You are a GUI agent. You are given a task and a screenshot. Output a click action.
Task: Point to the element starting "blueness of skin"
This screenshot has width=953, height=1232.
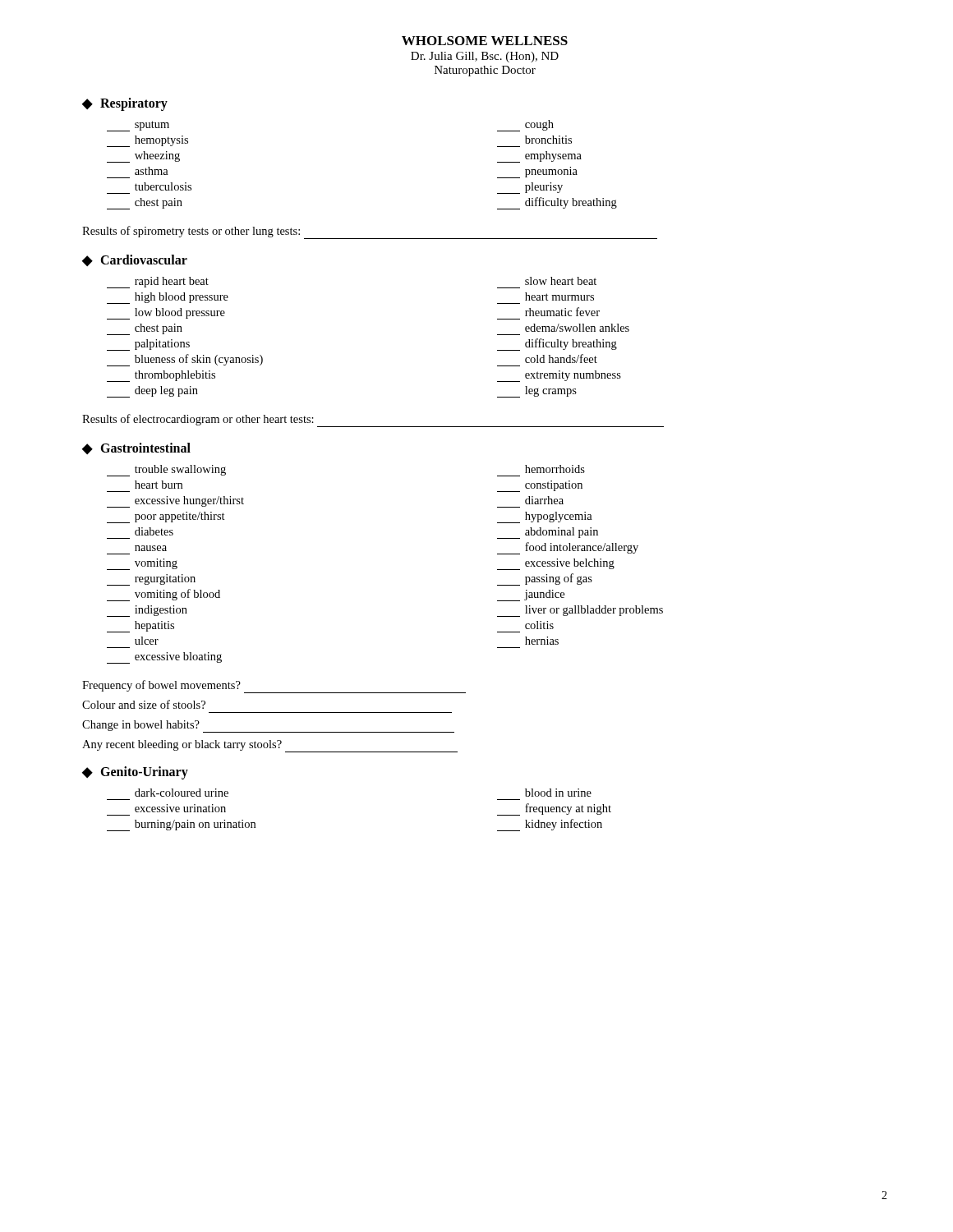185,359
